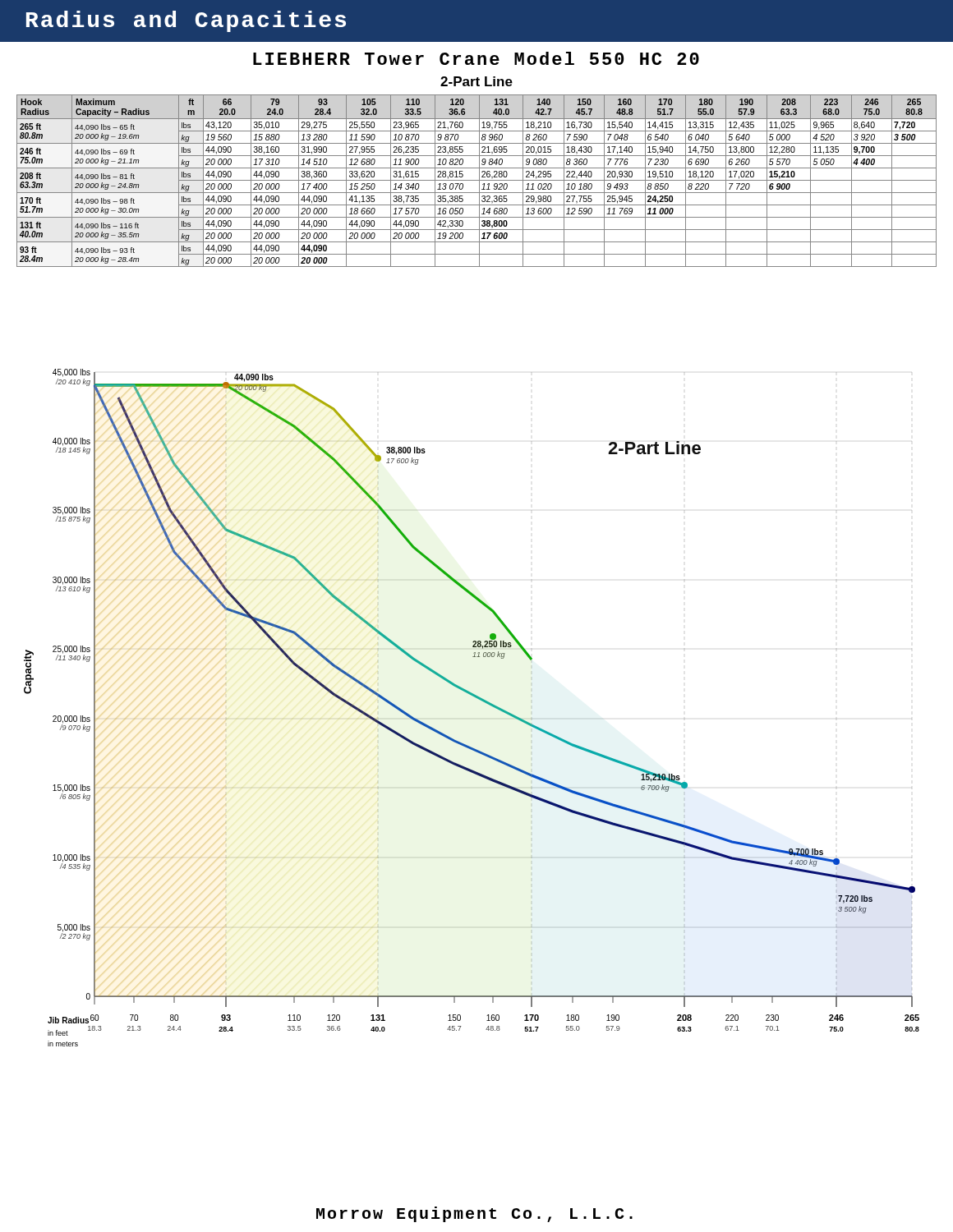Screen dimensions: 1232x953
Task: Locate the line chart
Action: point(476,703)
